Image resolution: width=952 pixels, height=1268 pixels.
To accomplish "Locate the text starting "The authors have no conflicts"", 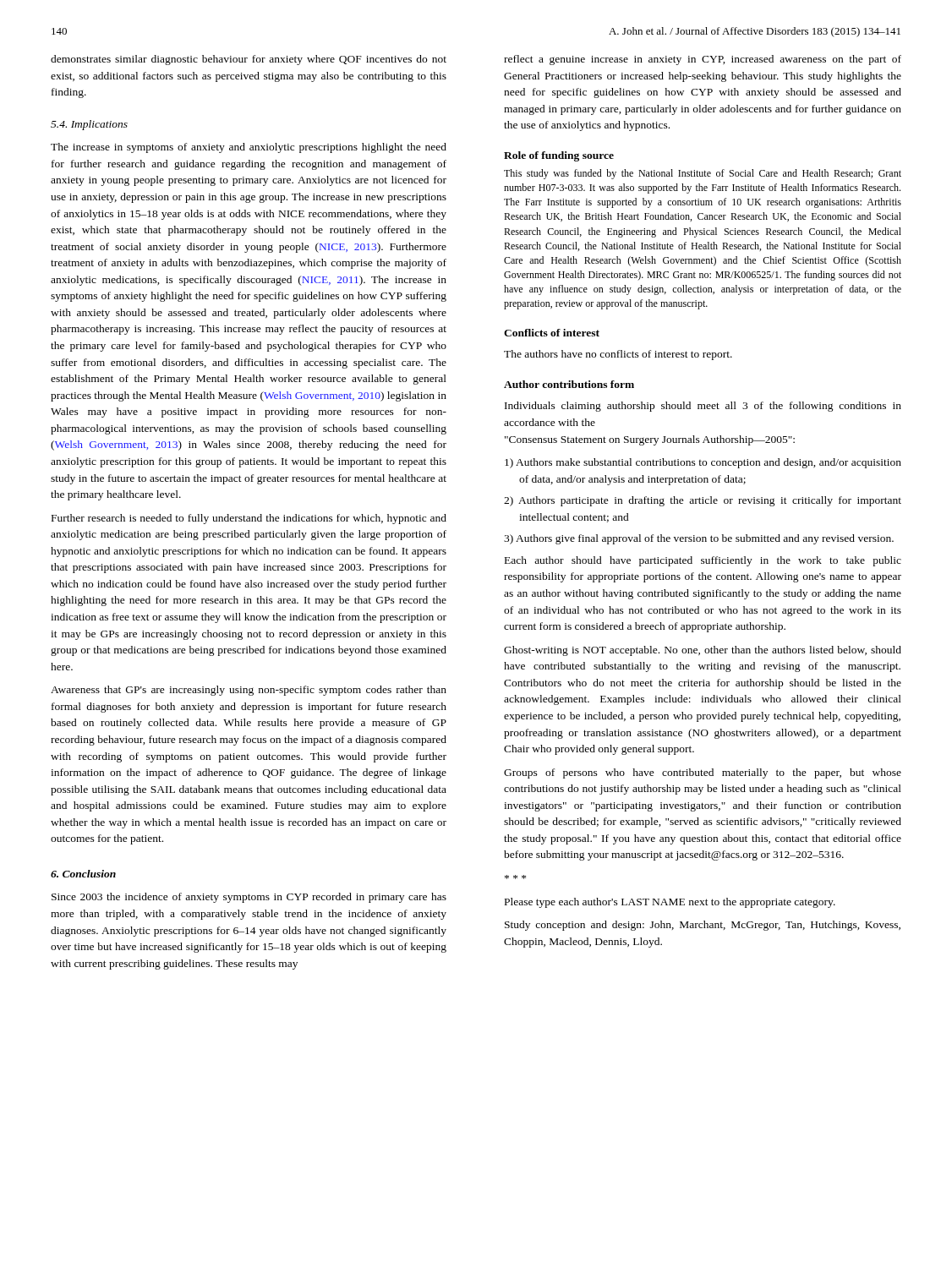I will point(703,354).
